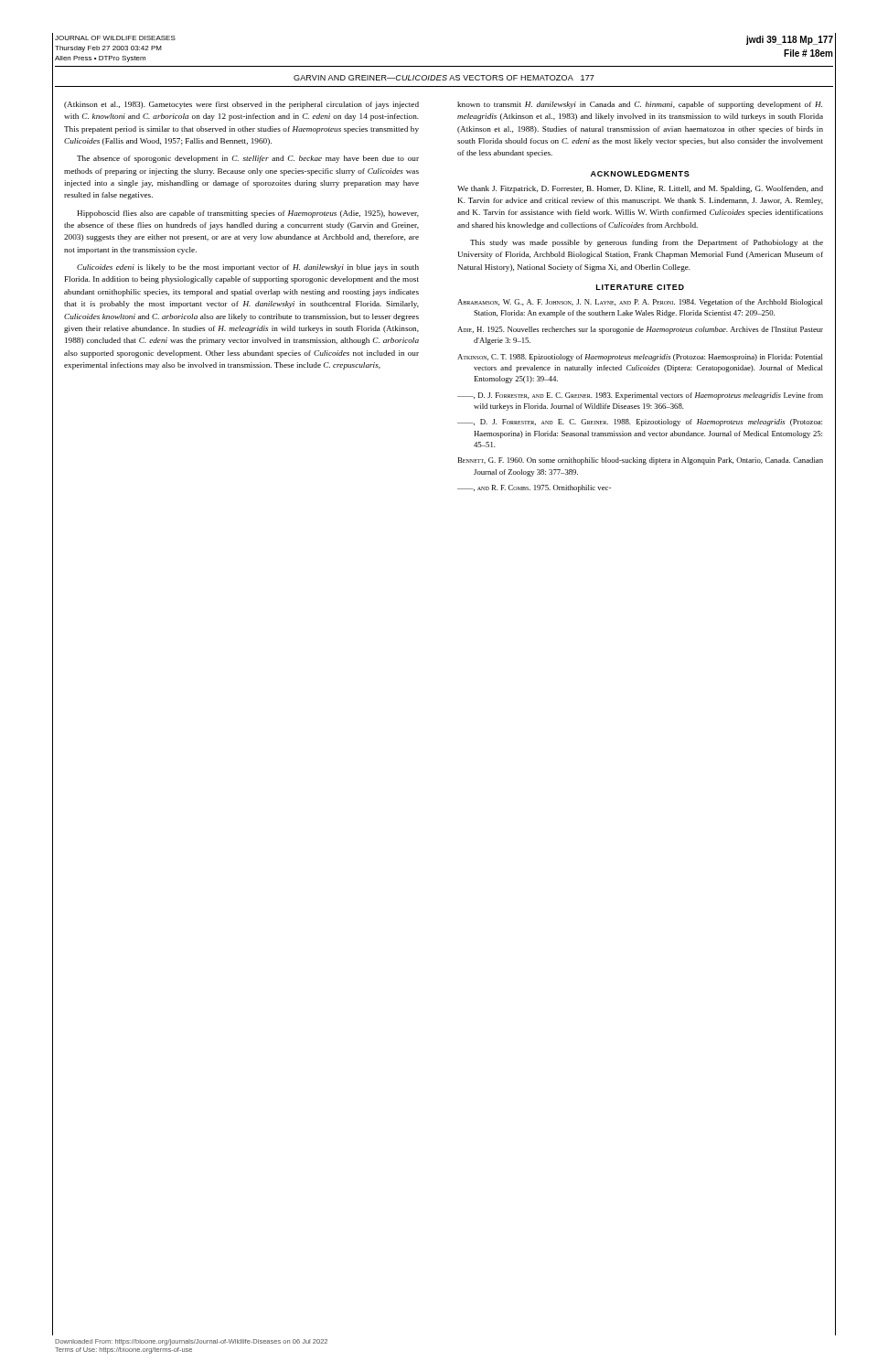Find the block on this page that starts "(Atkinson et al., 1983). Gametocytes were first observed"
This screenshot has height=1372, width=888.
(241, 235)
